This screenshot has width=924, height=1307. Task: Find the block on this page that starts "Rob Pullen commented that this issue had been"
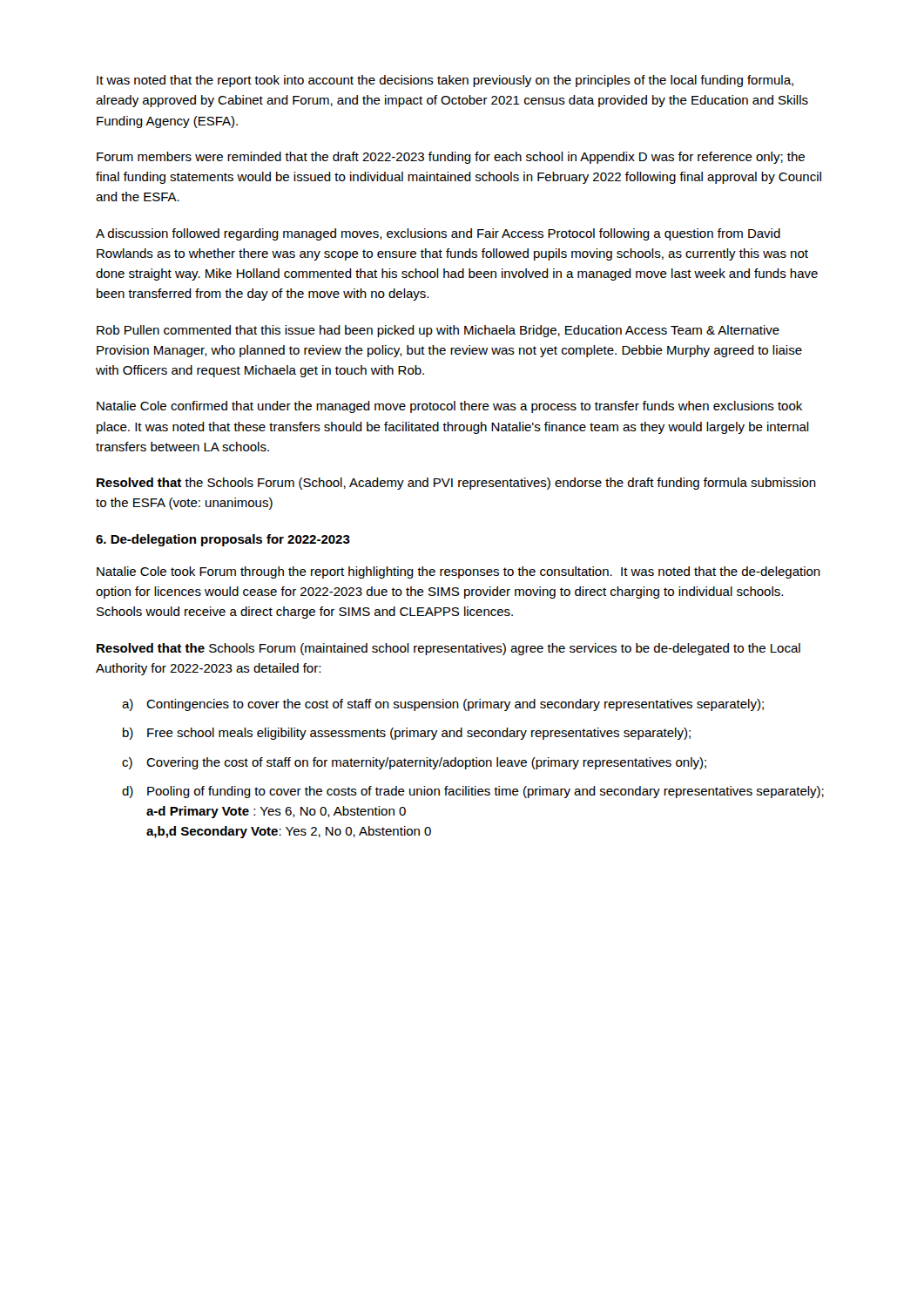[x=449, y=350]
